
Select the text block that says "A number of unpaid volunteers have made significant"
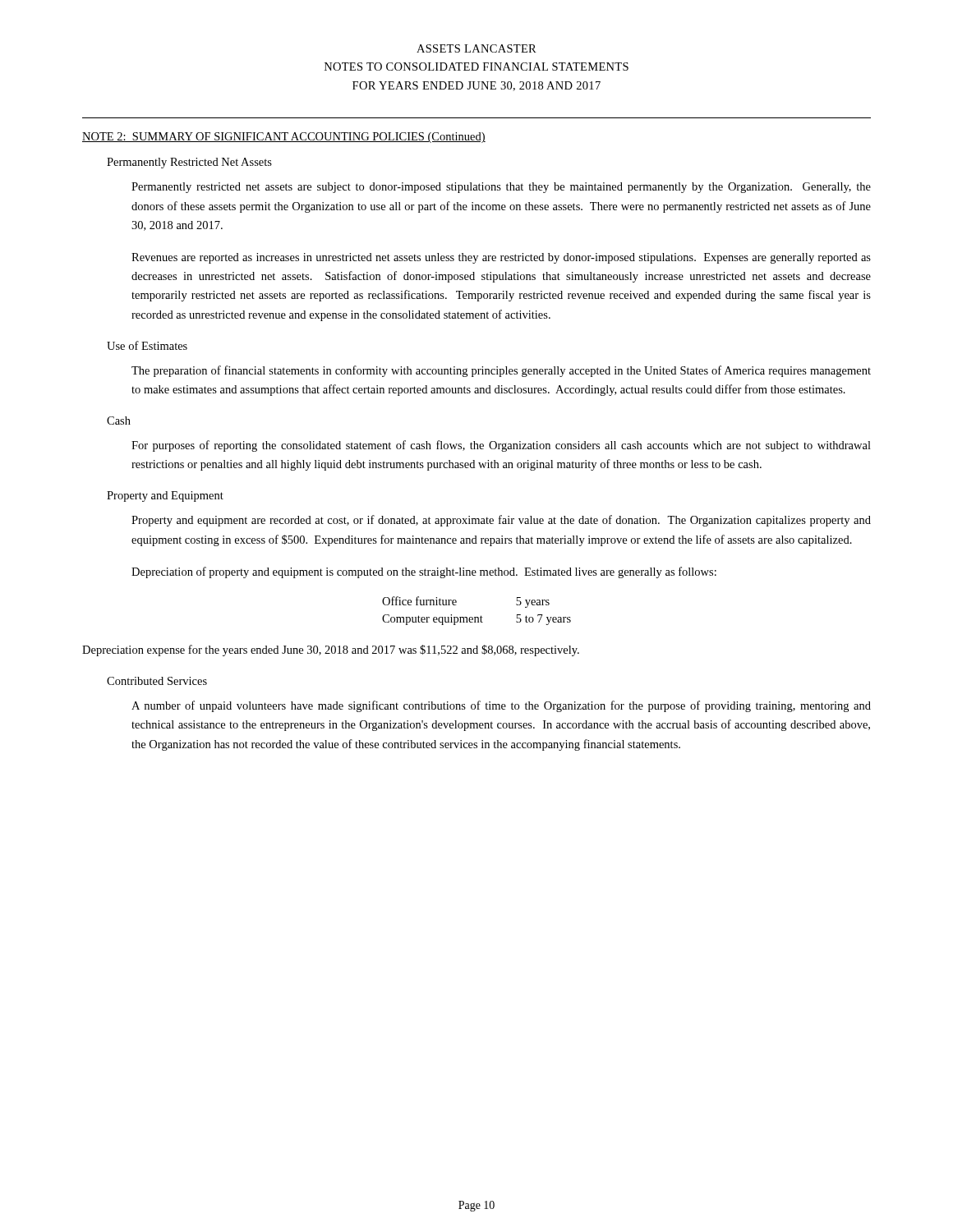pos(501,725)
